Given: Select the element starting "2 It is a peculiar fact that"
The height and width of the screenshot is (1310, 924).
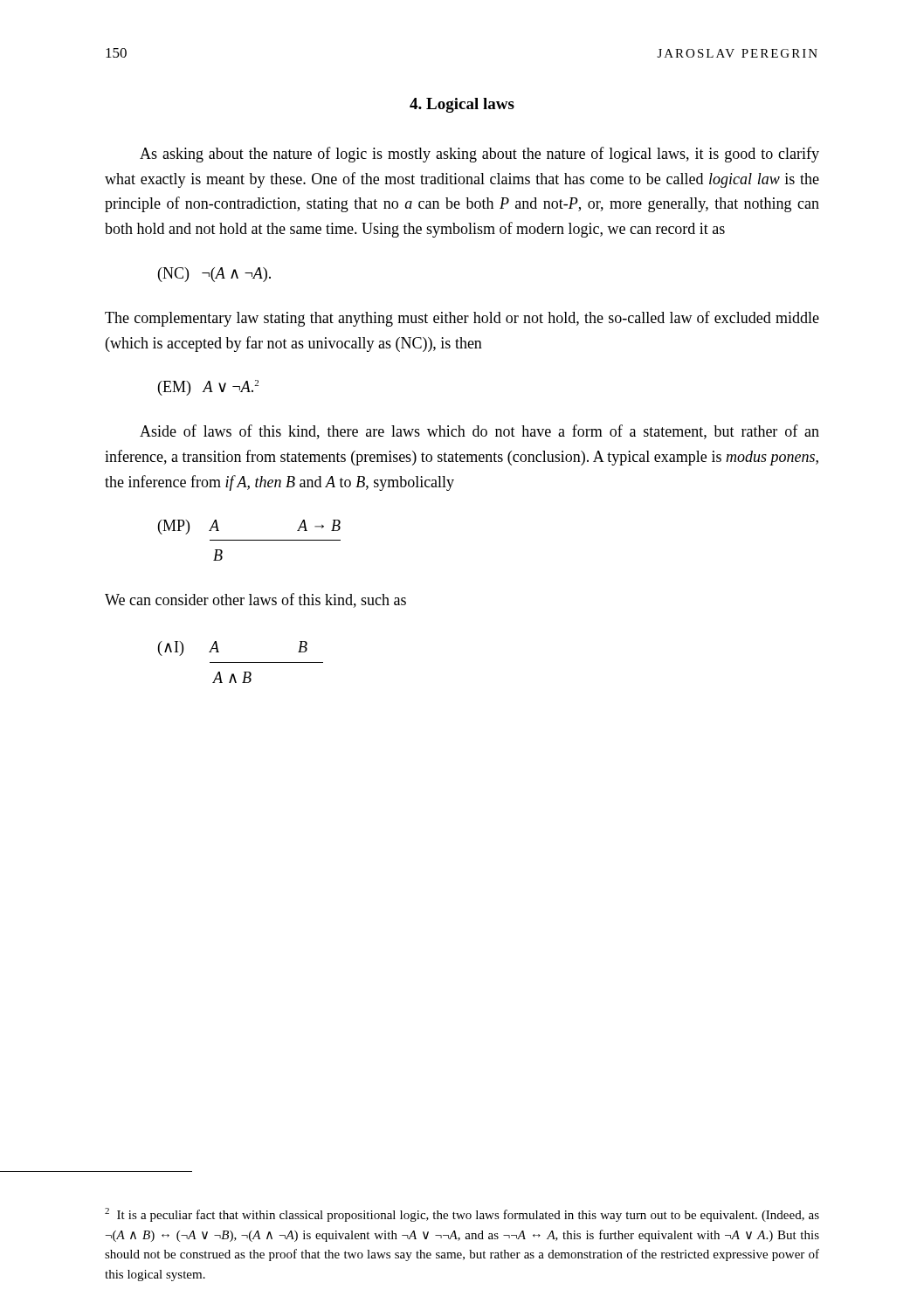Looking at the screenshot, I should pyautogui.click(x=462, y=1243).
